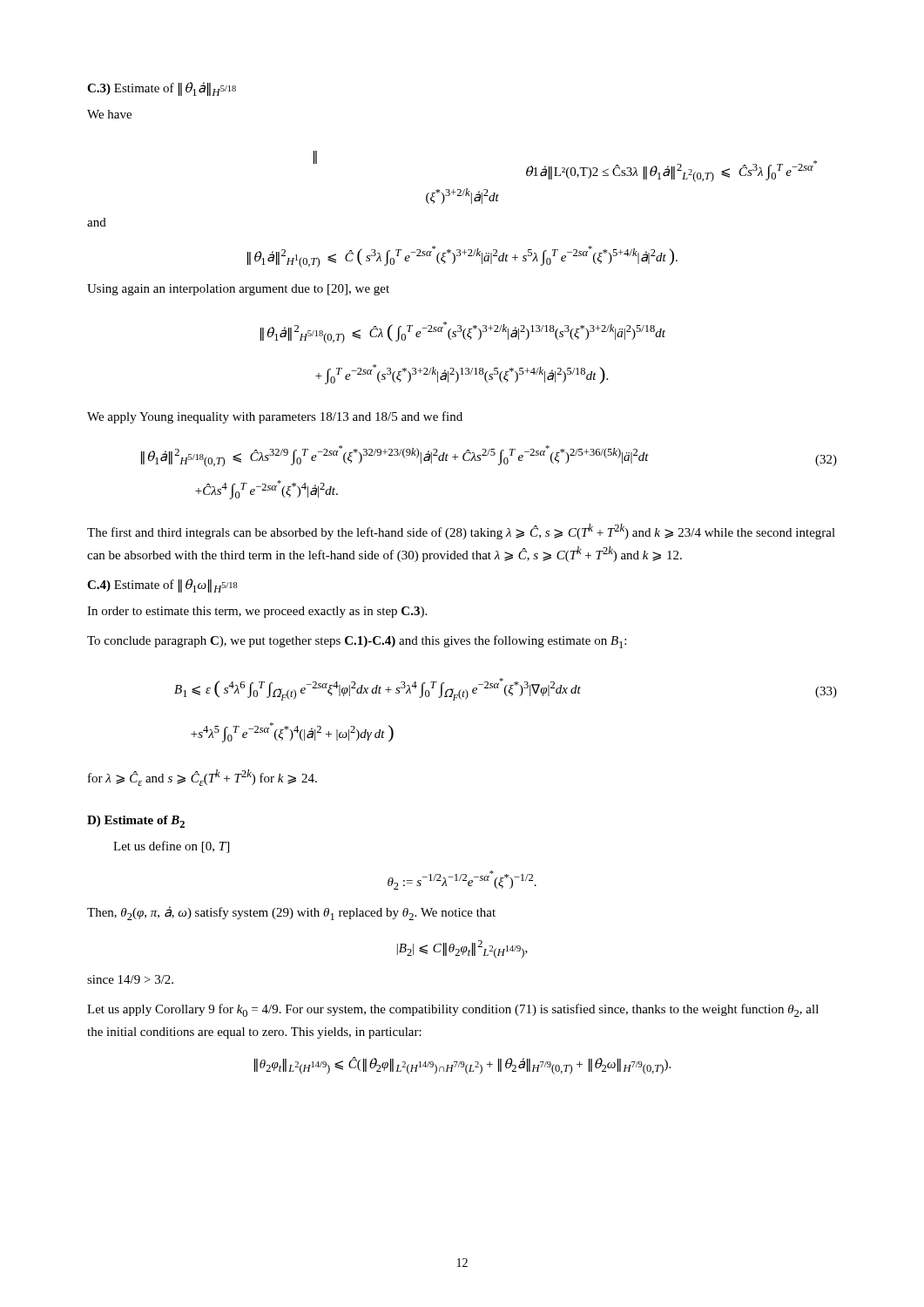Locate the text block that says "In order to estimate this term,"
924x1307 pixels.
point(257,611)
